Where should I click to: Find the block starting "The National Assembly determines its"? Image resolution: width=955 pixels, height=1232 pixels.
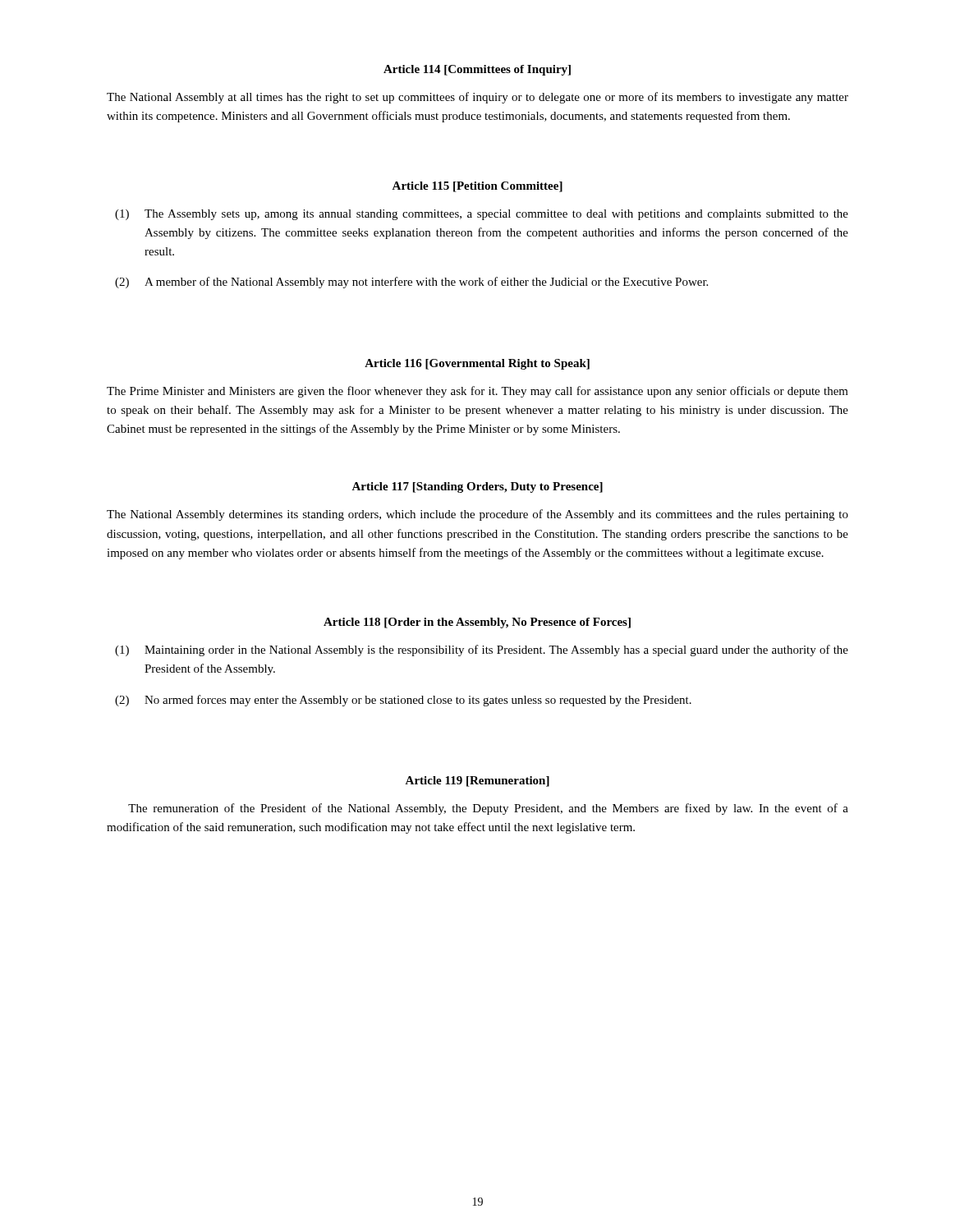coord(478,533)
